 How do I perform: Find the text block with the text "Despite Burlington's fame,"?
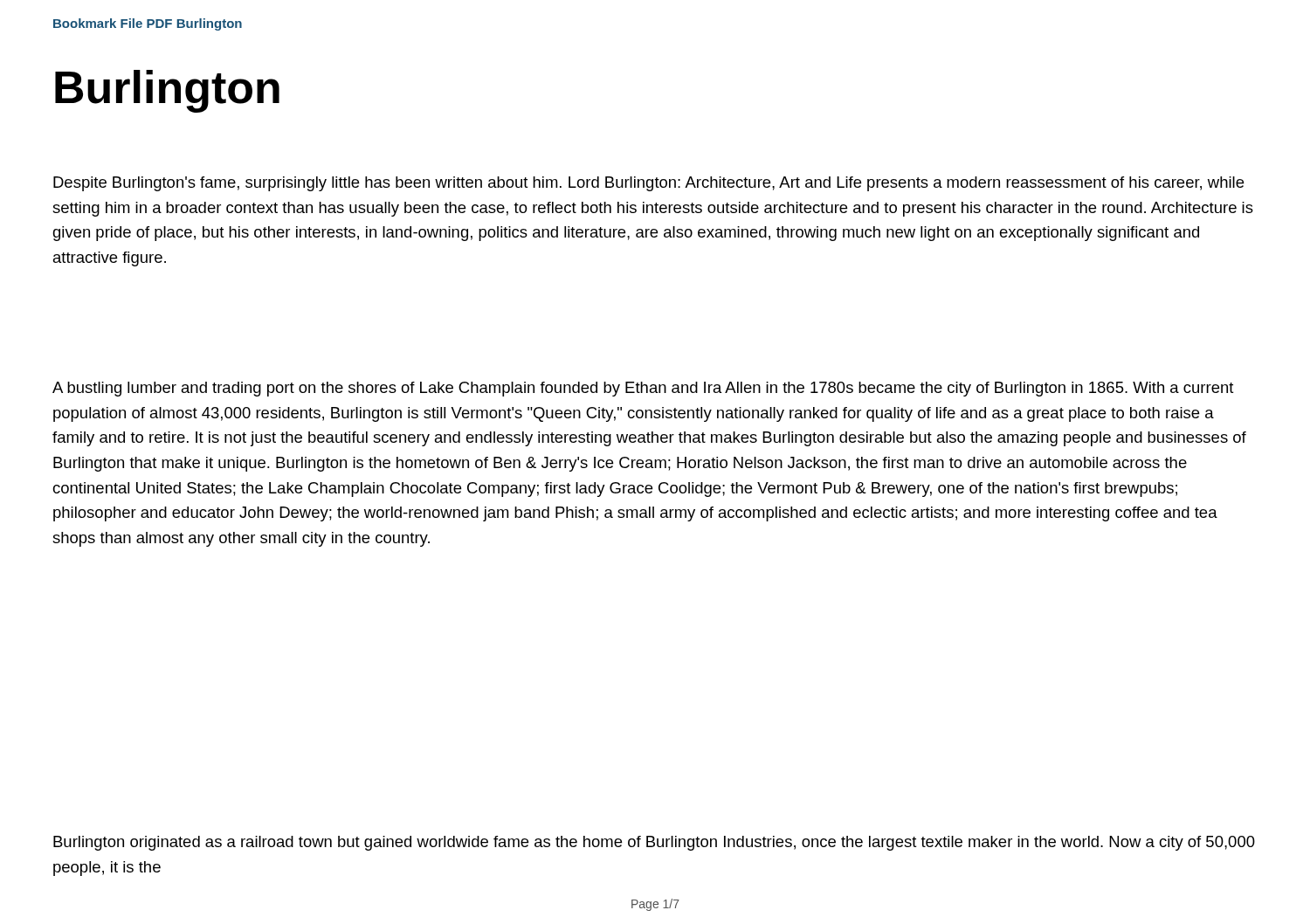tap(655, 220)
